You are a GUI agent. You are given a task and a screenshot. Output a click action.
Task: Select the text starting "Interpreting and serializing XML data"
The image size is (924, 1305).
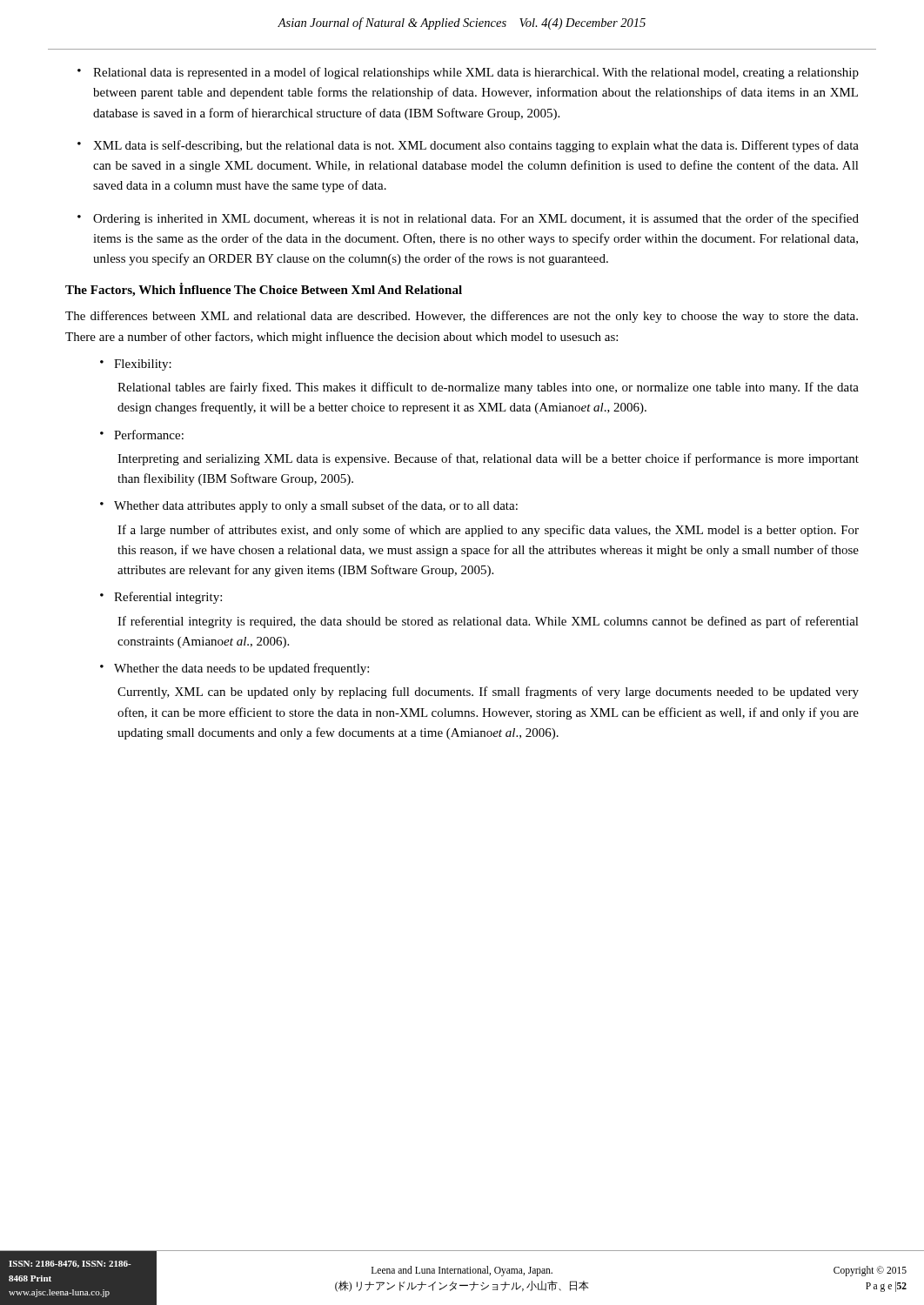coord(488,468)
